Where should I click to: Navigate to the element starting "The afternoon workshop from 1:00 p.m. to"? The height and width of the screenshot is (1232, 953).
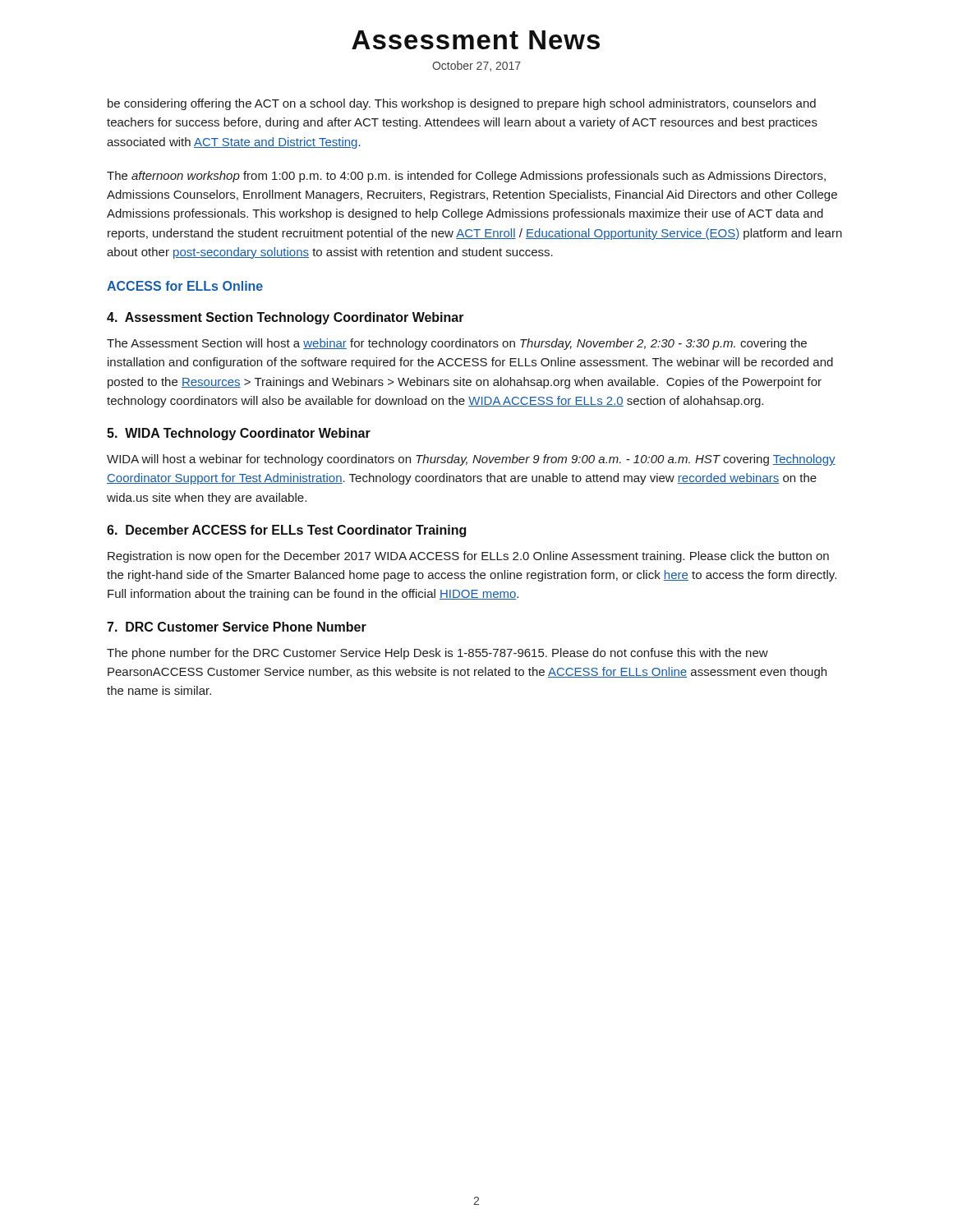point(475,213)
